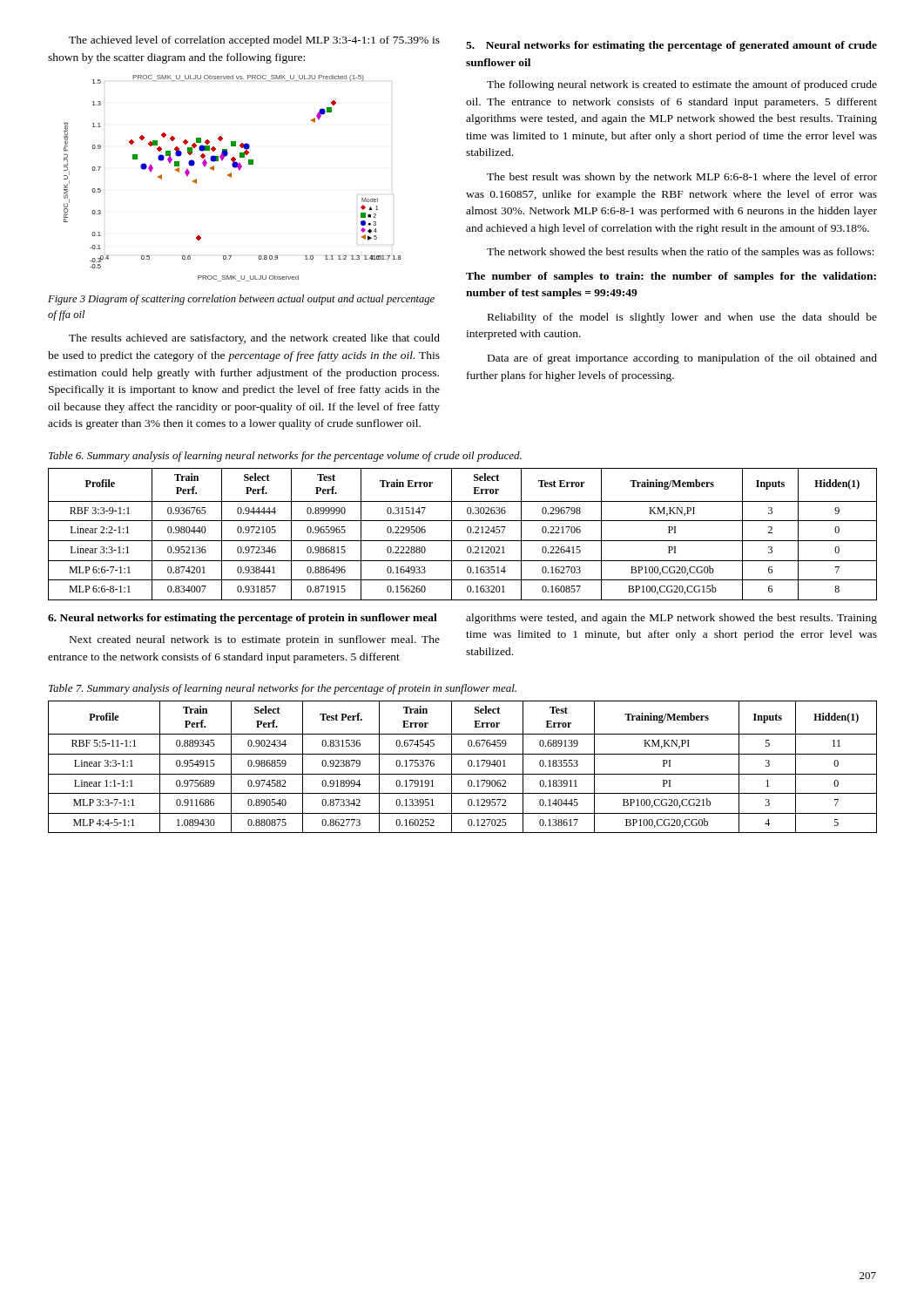Where is the section header that starts "5. Neural networks for estimating the"?

coord(671,54)
